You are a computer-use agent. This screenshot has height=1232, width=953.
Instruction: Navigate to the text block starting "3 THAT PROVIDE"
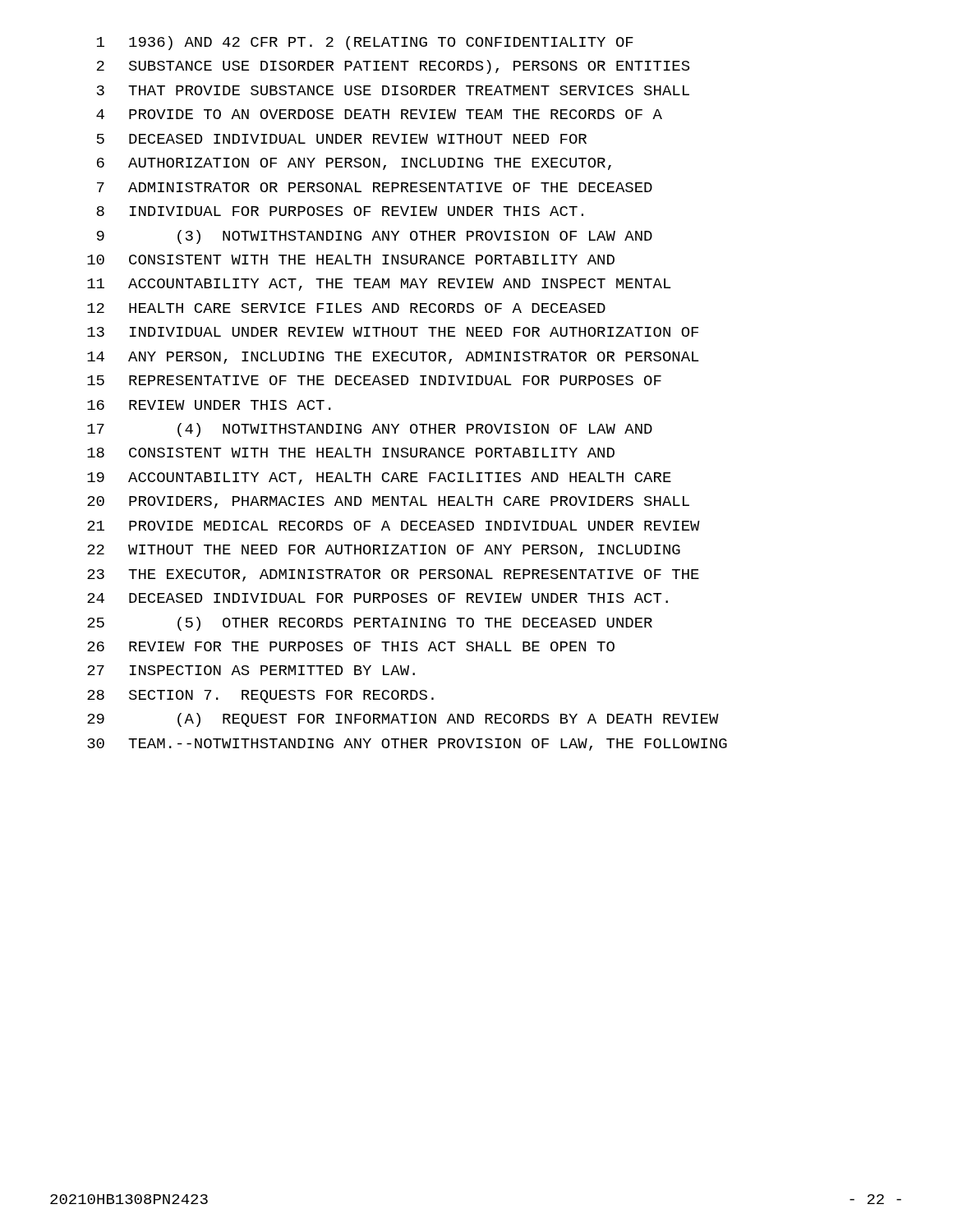click(x=476, y=92)
